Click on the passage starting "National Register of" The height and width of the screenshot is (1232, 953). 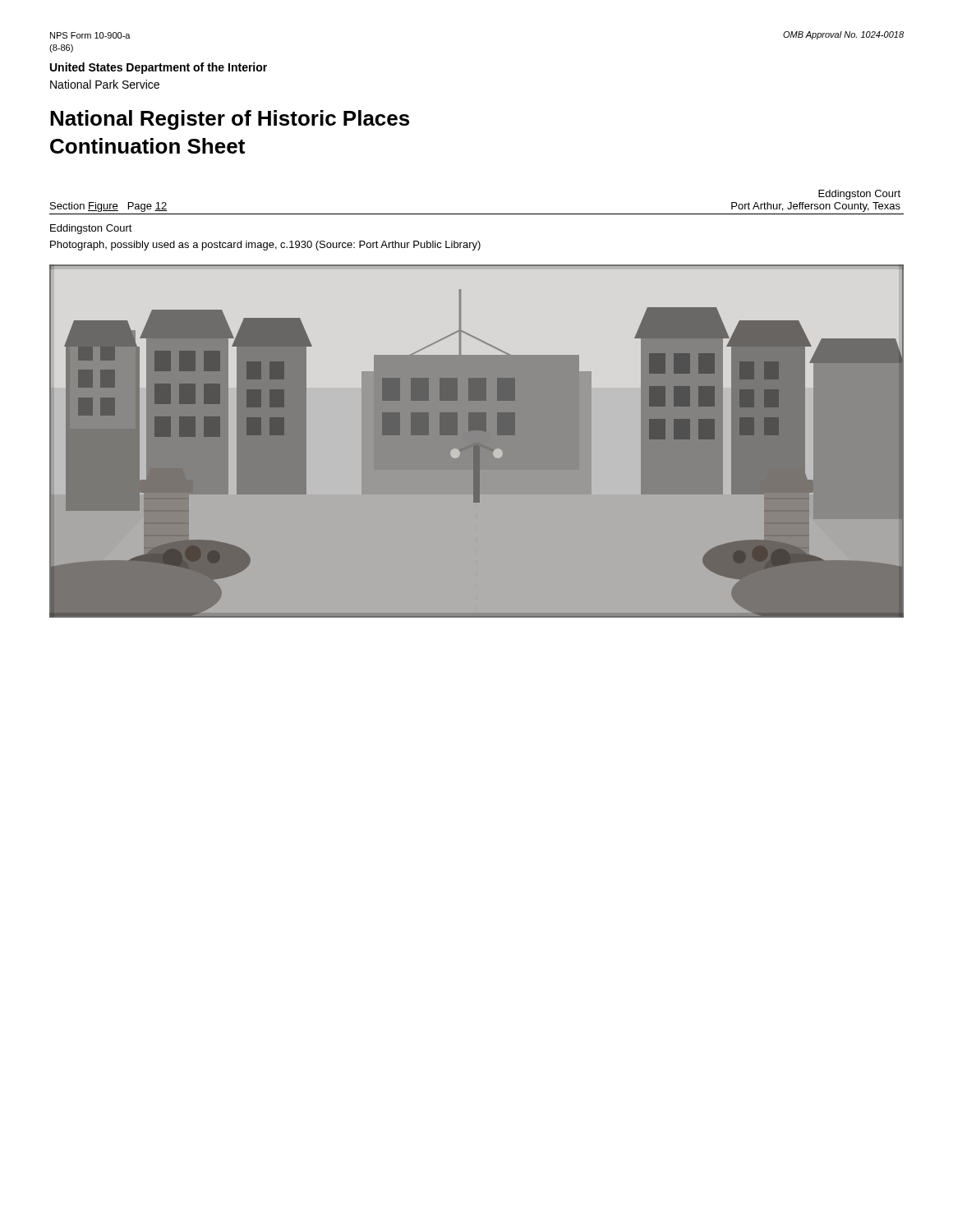pyautogui.click(x=230, y=132)
